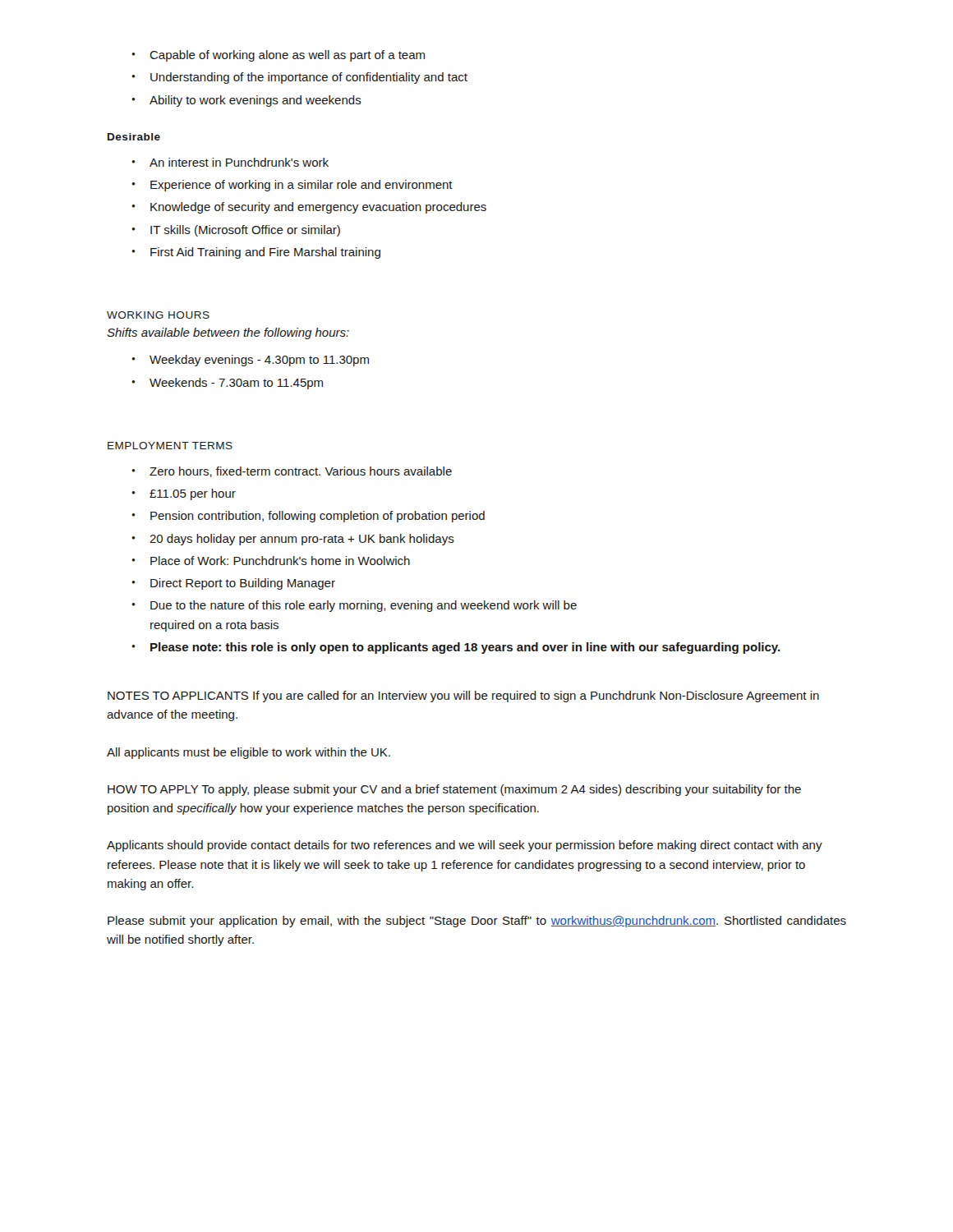Point to the block beginning "● Due to the nature of this"
Viewport: 953px width, 1232px height.
tap(354, 615)
